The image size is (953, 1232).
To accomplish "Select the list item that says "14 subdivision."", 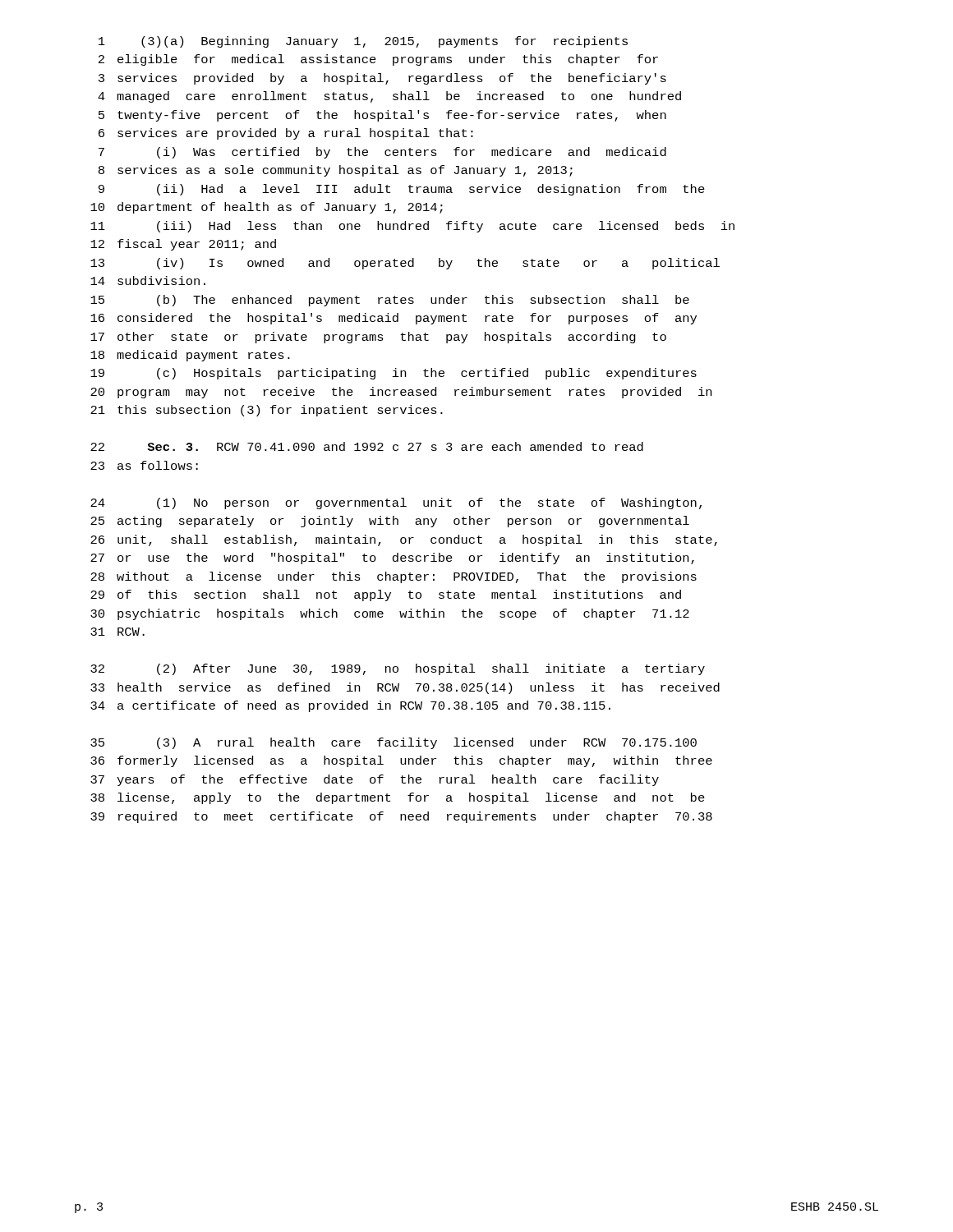I will 148,280.
